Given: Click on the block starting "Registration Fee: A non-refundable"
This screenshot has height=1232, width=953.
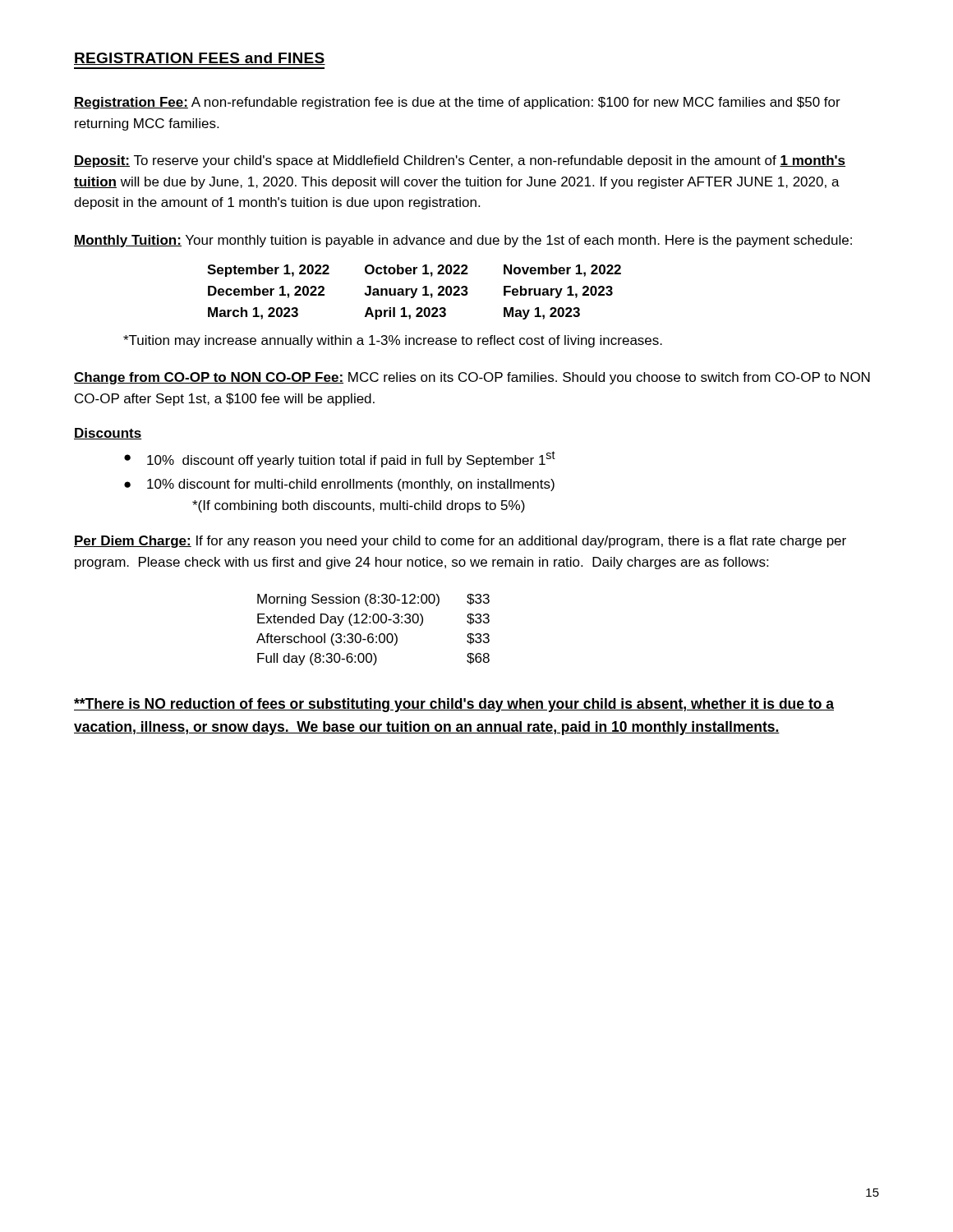Looking at the screenshot, I should (x=457, y=113).
